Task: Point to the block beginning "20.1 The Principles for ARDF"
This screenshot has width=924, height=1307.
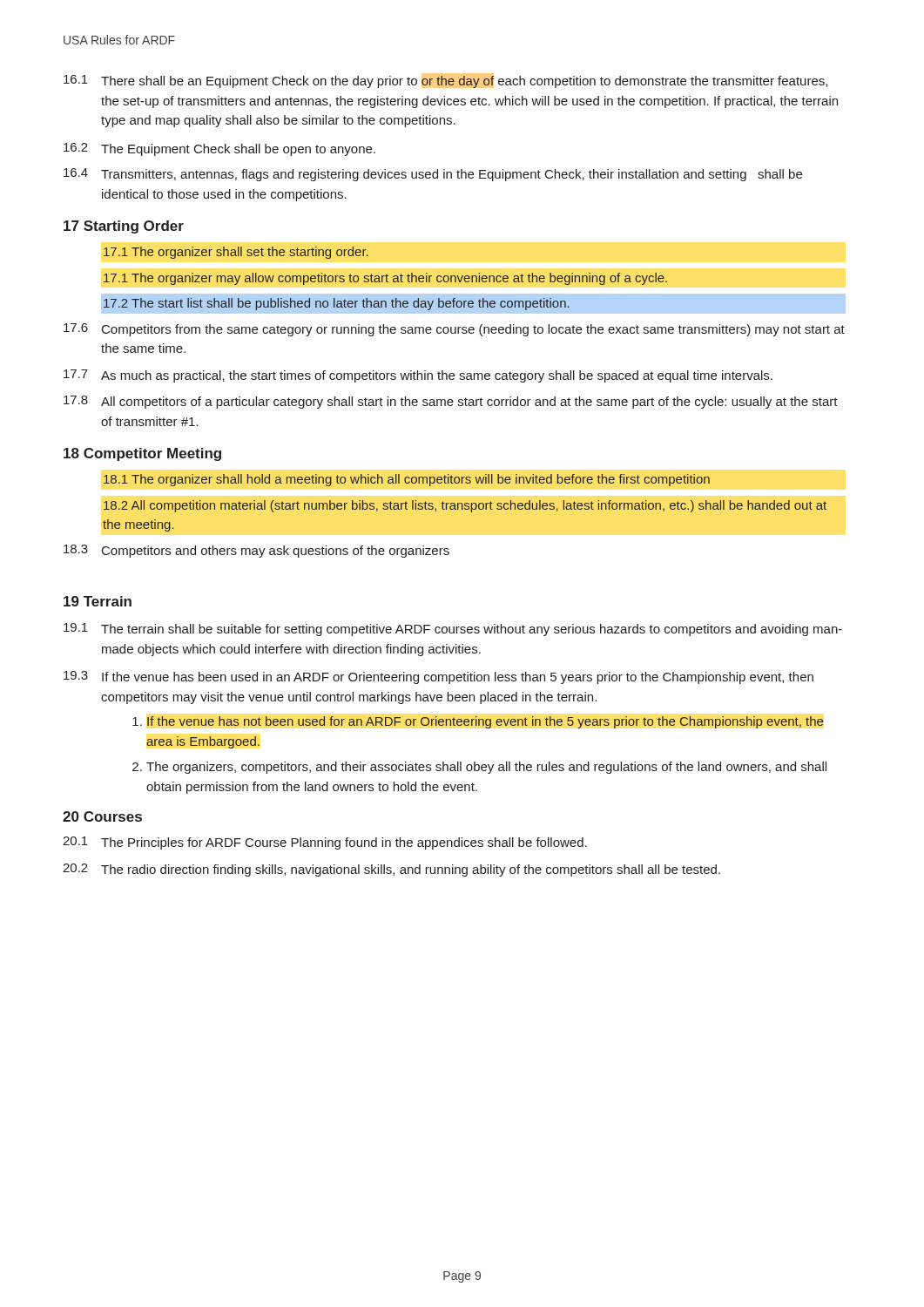Action: [454, 843]
